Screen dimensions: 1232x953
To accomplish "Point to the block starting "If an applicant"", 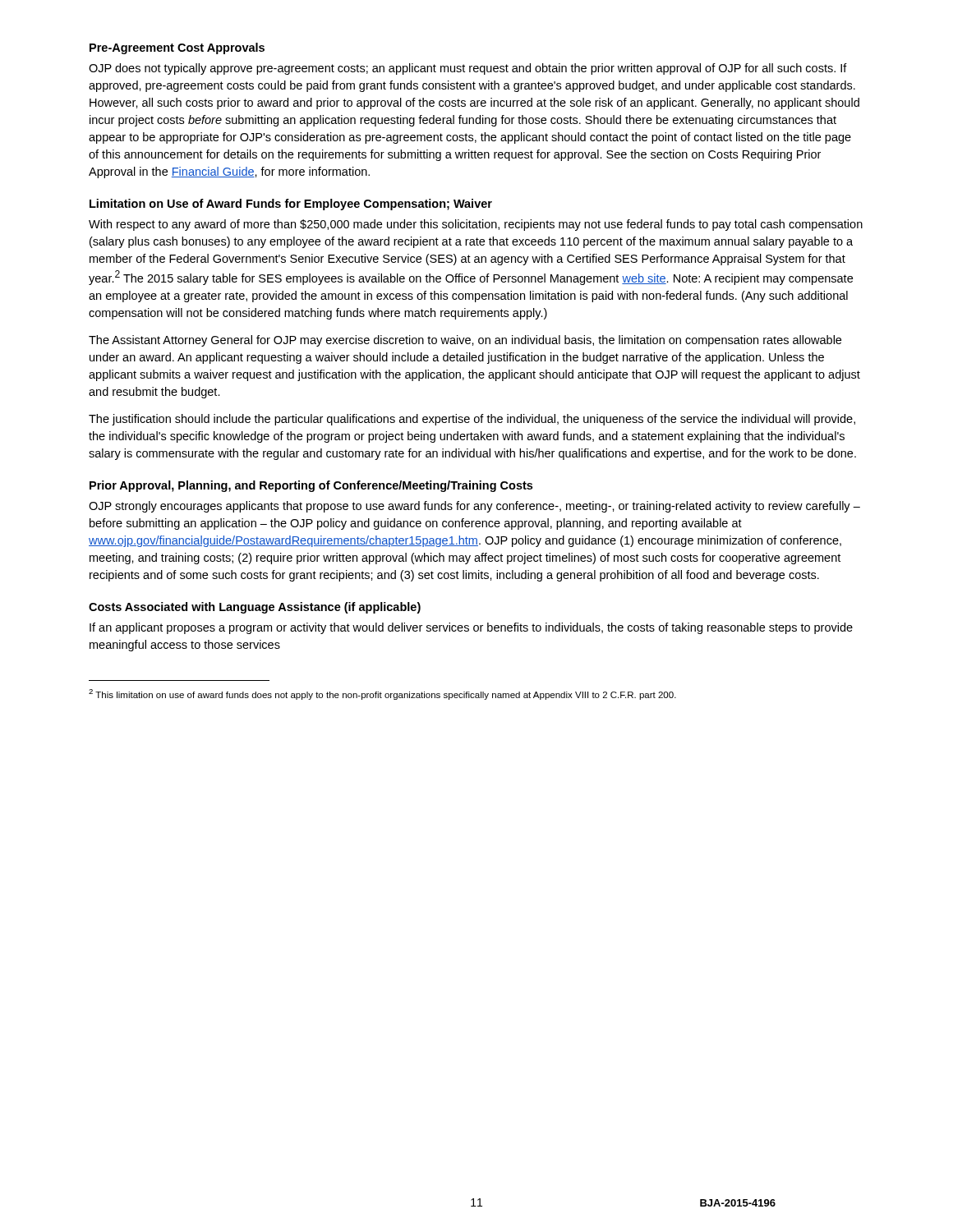I will point(471,636).
